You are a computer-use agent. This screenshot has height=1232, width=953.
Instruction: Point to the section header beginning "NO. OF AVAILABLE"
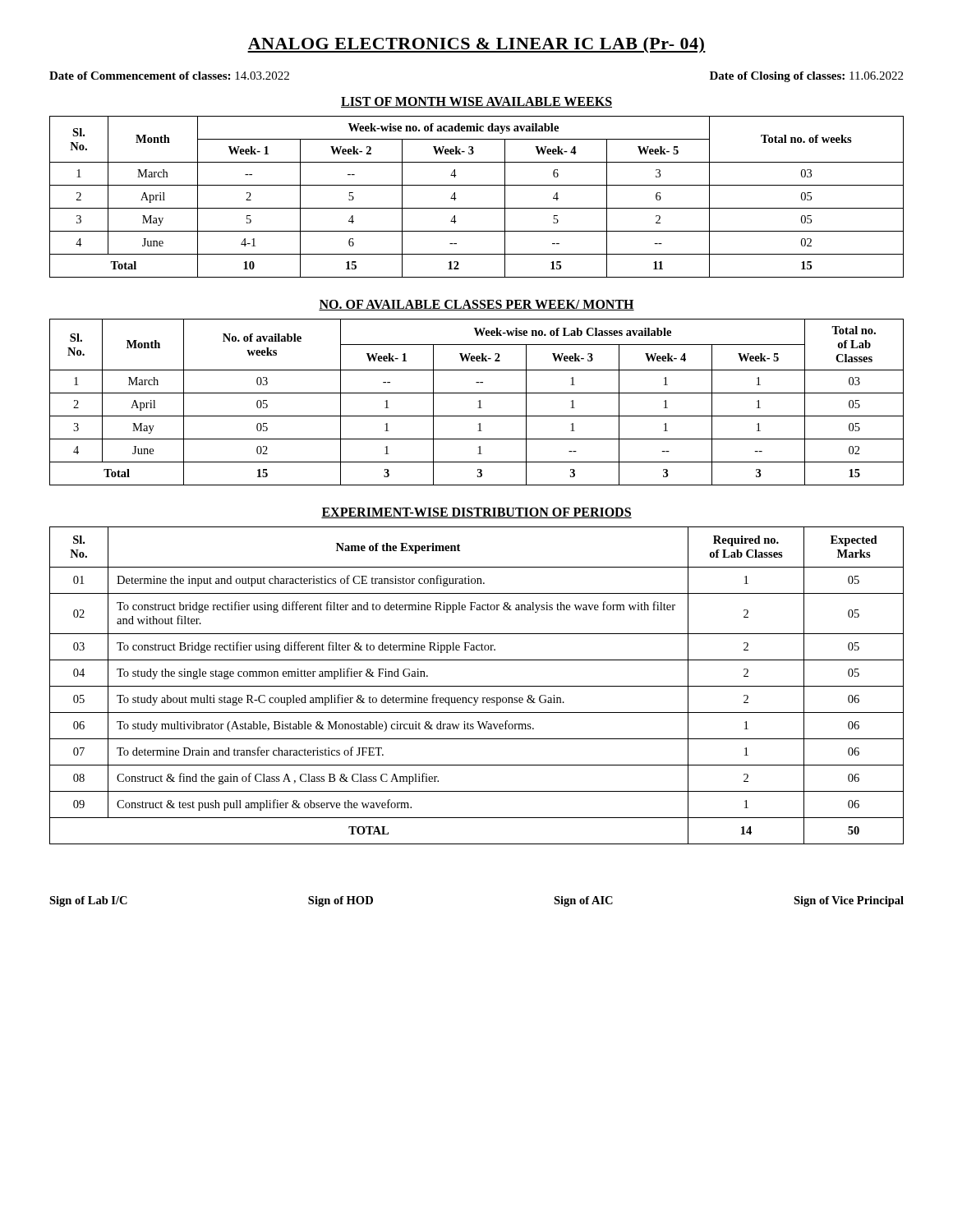476,305
